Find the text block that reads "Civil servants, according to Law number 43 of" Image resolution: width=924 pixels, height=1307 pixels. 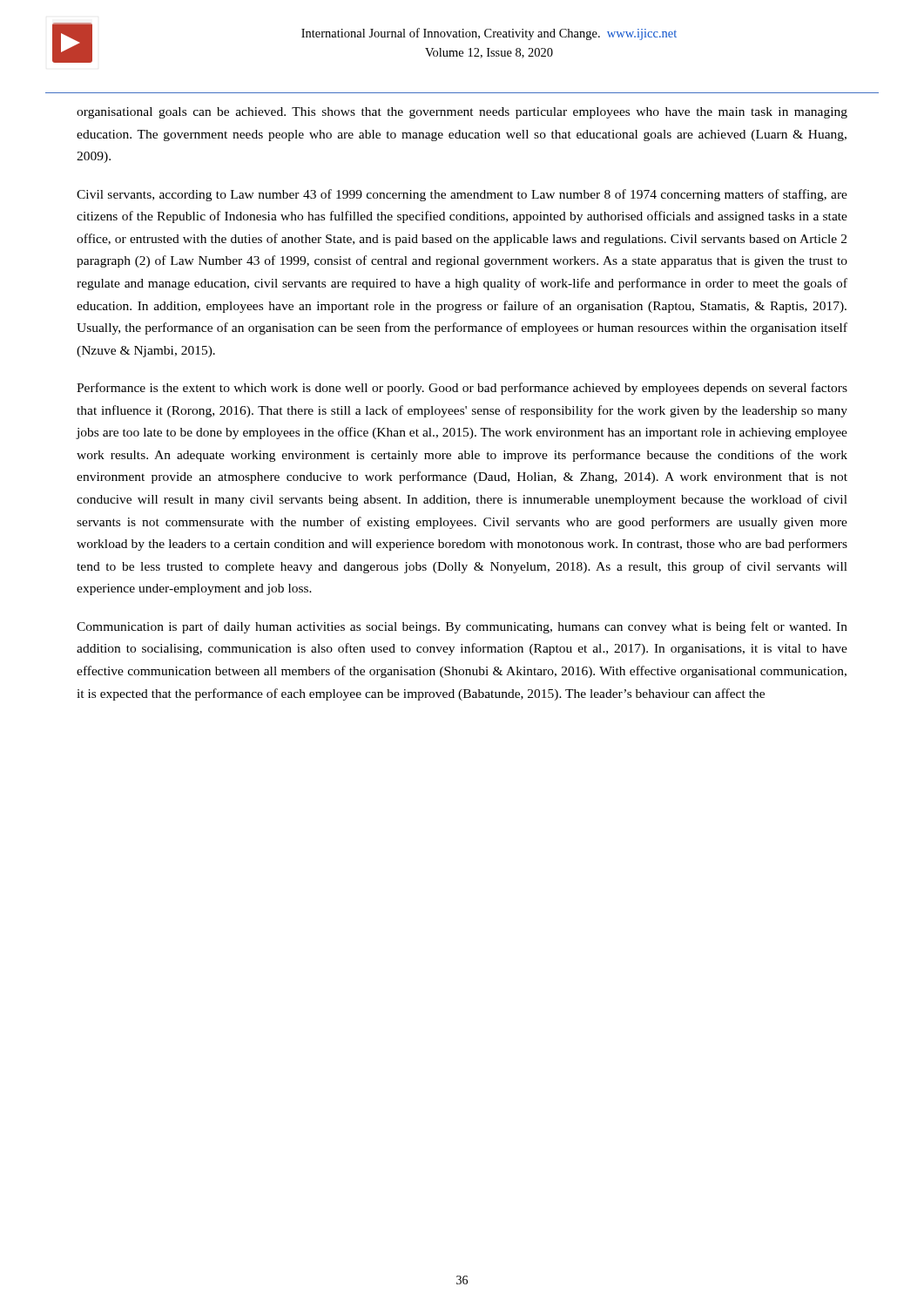(x=462, y=272)
